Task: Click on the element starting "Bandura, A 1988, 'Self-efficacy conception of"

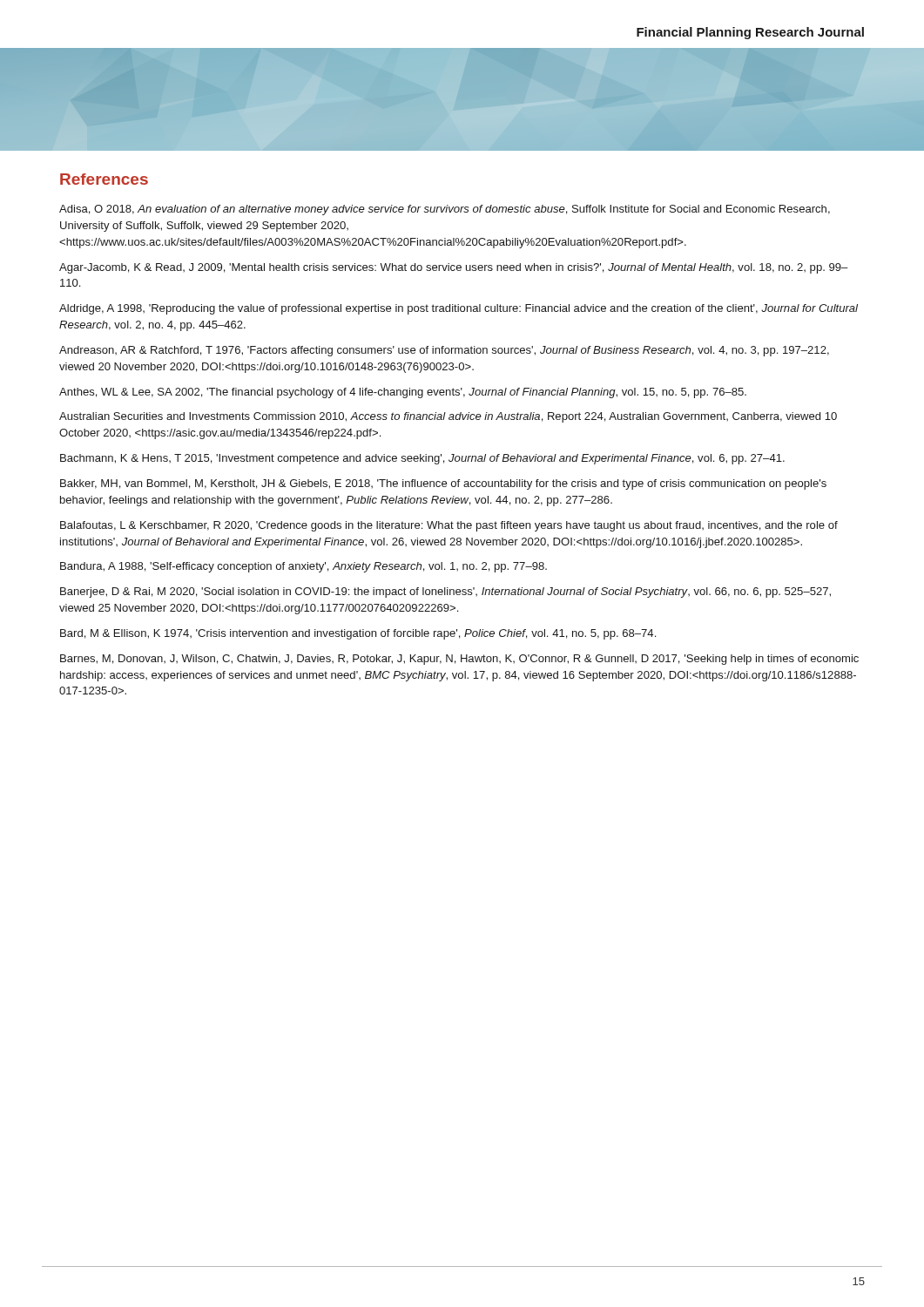Action: pos(303,566)
